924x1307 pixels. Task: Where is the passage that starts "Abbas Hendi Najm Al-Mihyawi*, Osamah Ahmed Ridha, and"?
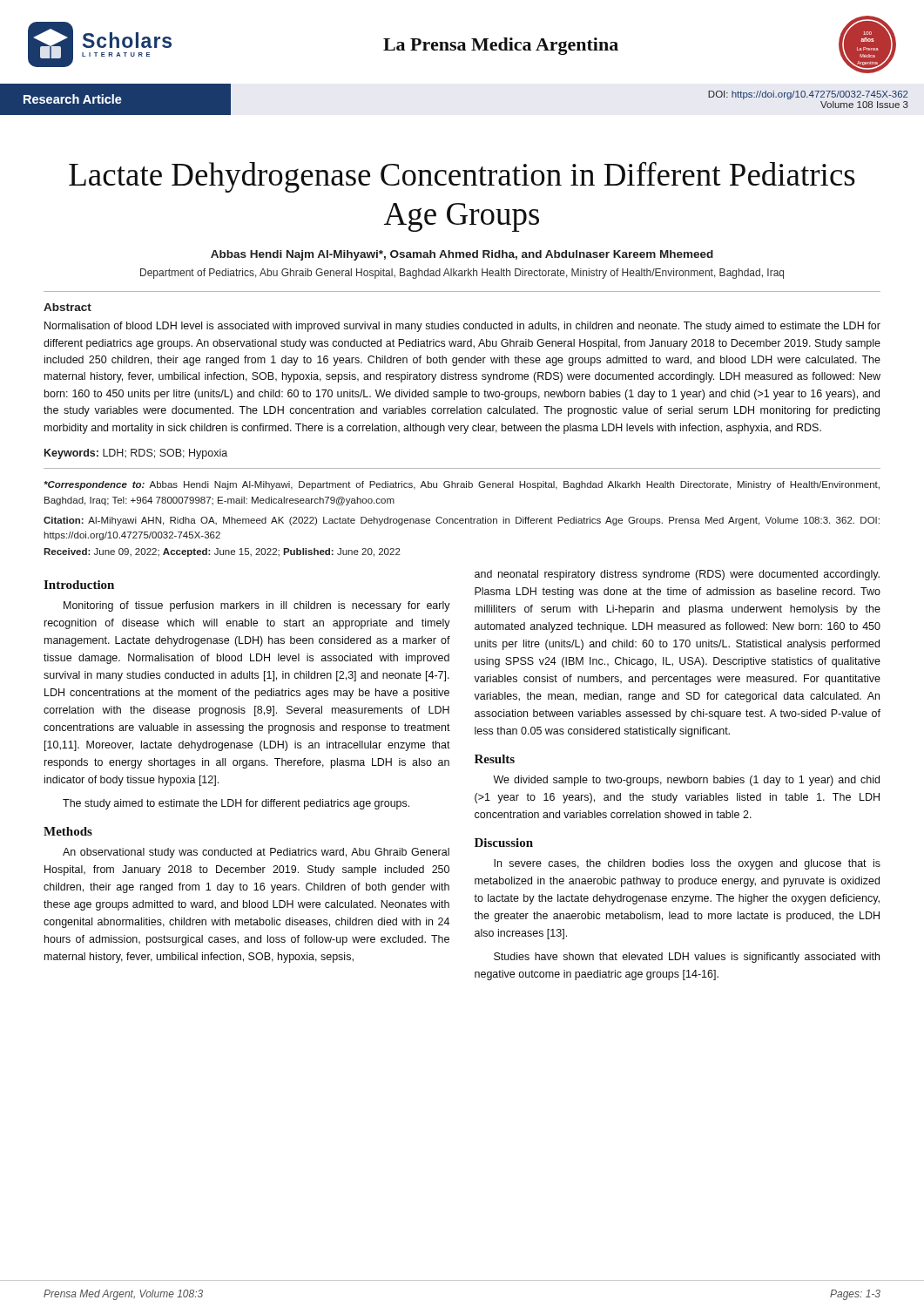click(x=462, y=254)
